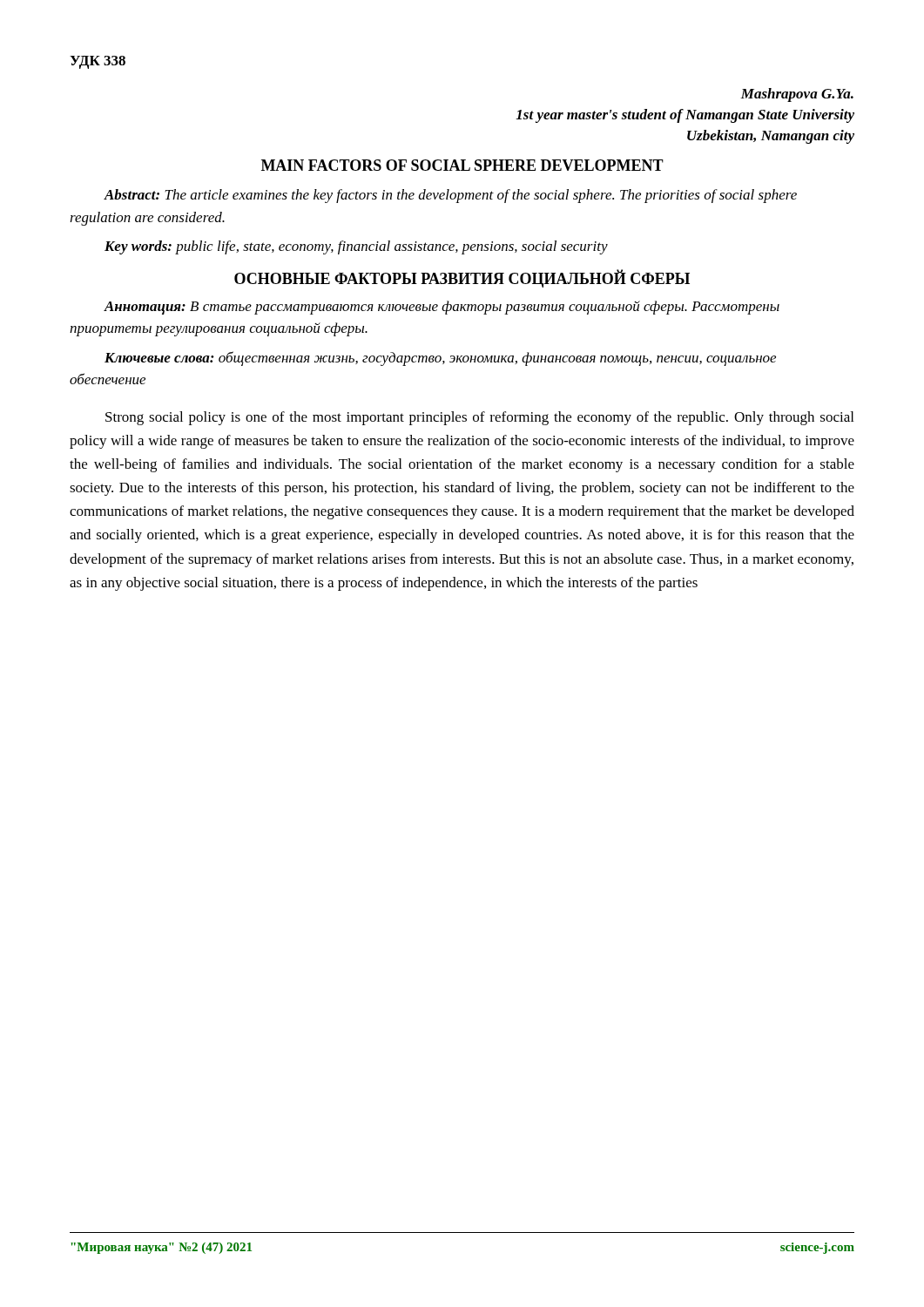Click on the block starting "Key words: public life, state, economy, financial assistance,"
The height and width of the screenshot is (1307, 924).
click(356, 246)
